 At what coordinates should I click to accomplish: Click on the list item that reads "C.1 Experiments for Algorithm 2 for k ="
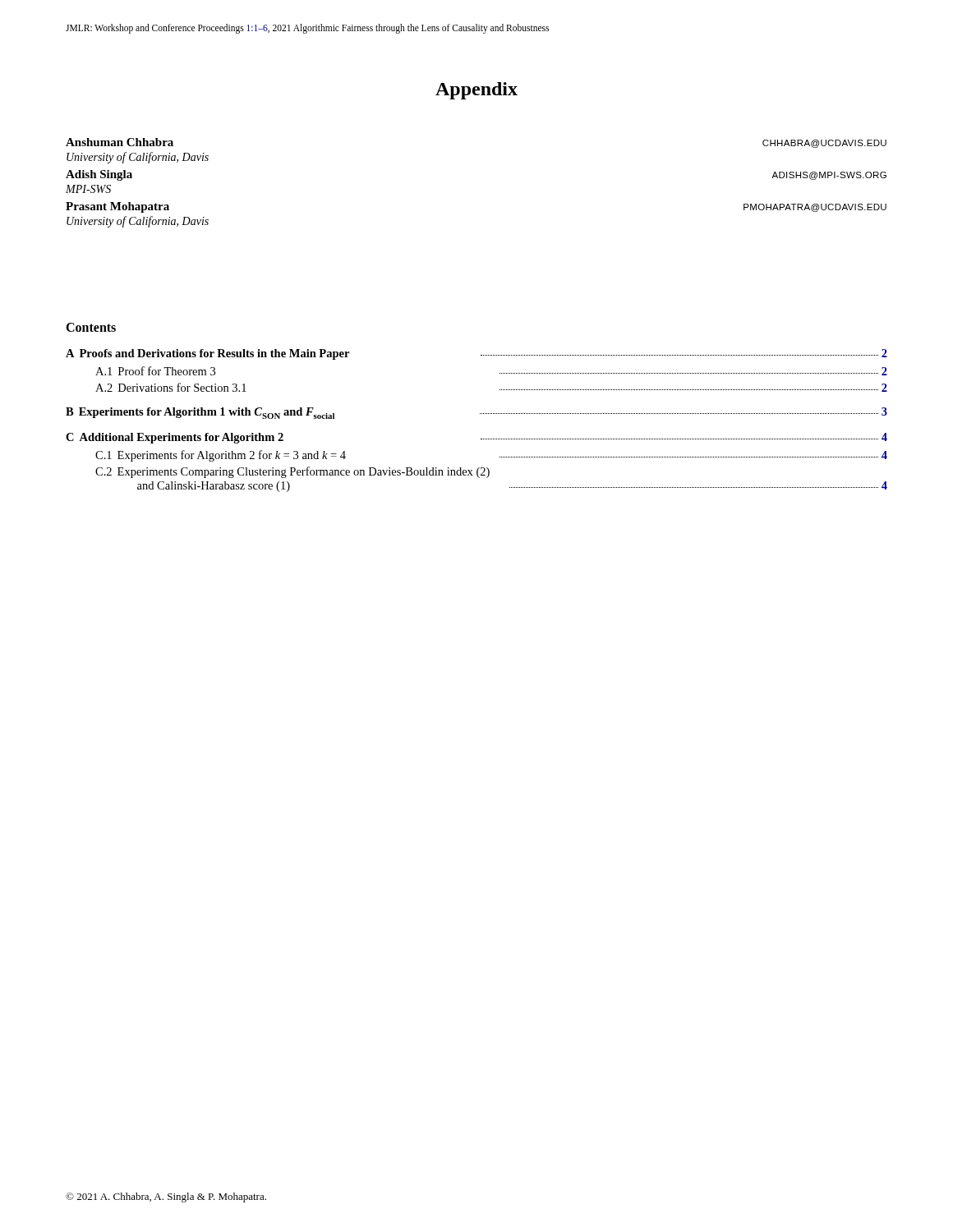[491, 455]
